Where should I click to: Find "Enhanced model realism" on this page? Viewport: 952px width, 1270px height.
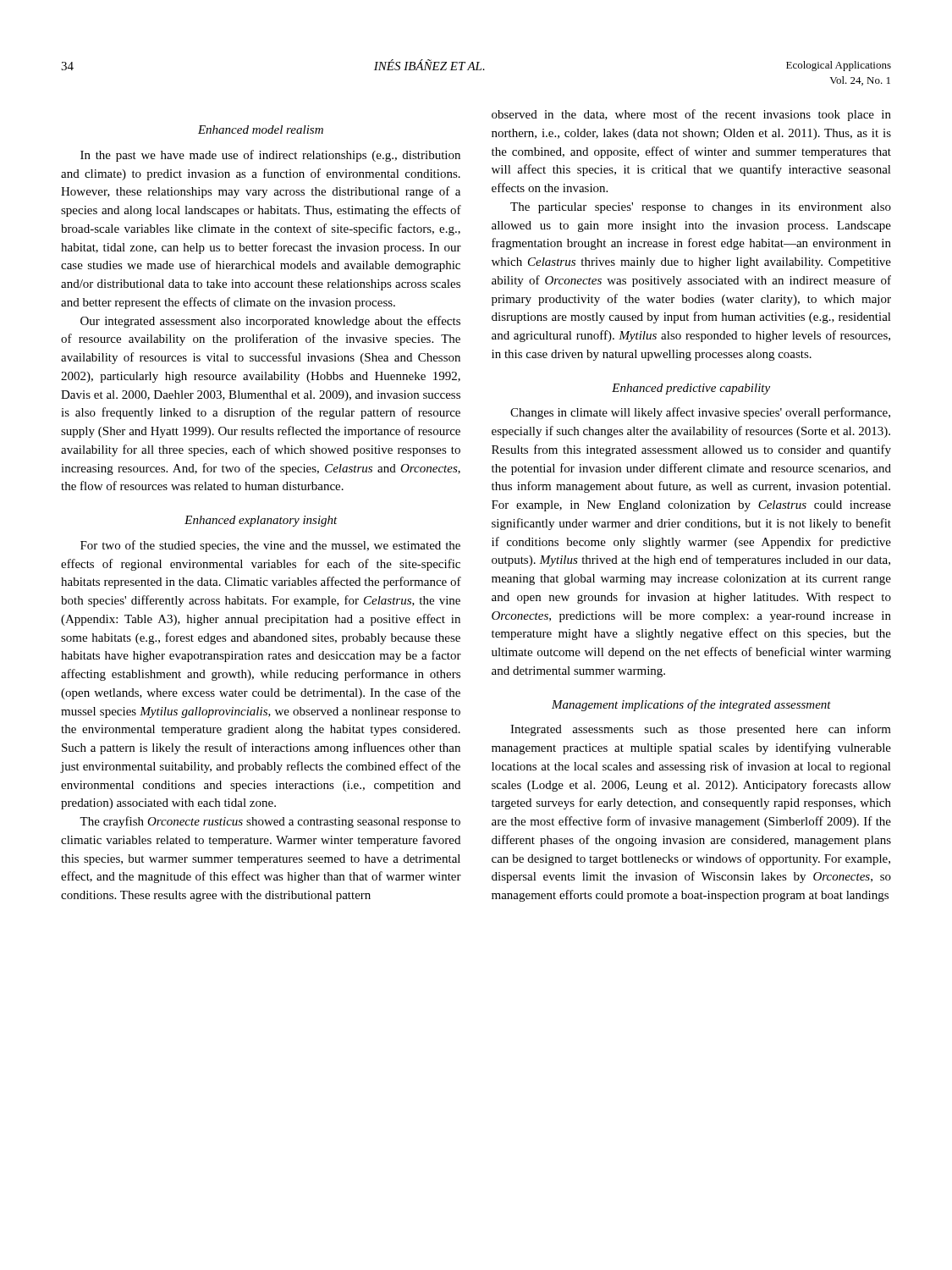point(261,130)
